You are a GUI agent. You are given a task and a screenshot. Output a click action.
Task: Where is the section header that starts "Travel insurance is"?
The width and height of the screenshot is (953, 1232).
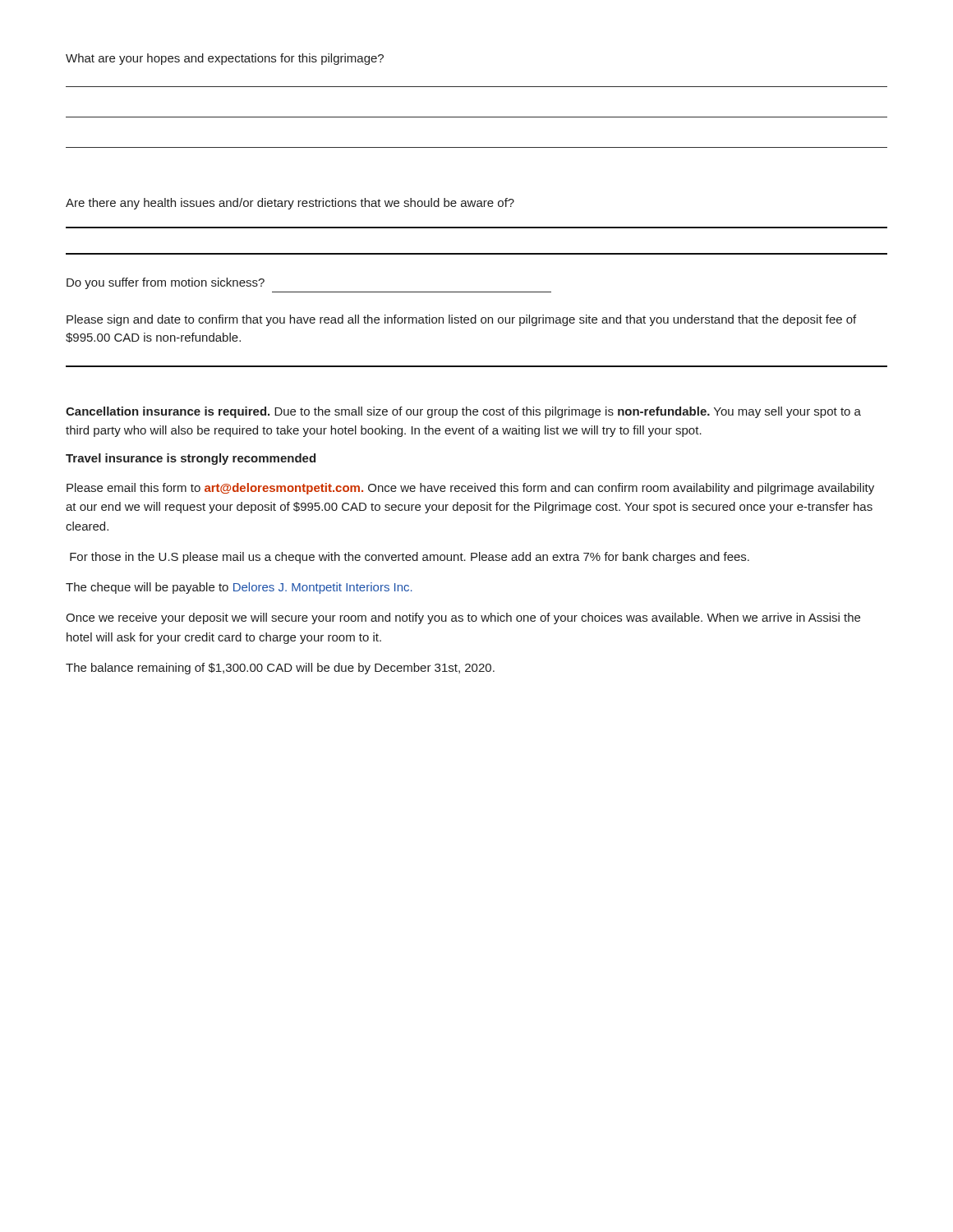pyautogui.click(x=191, y=459)
